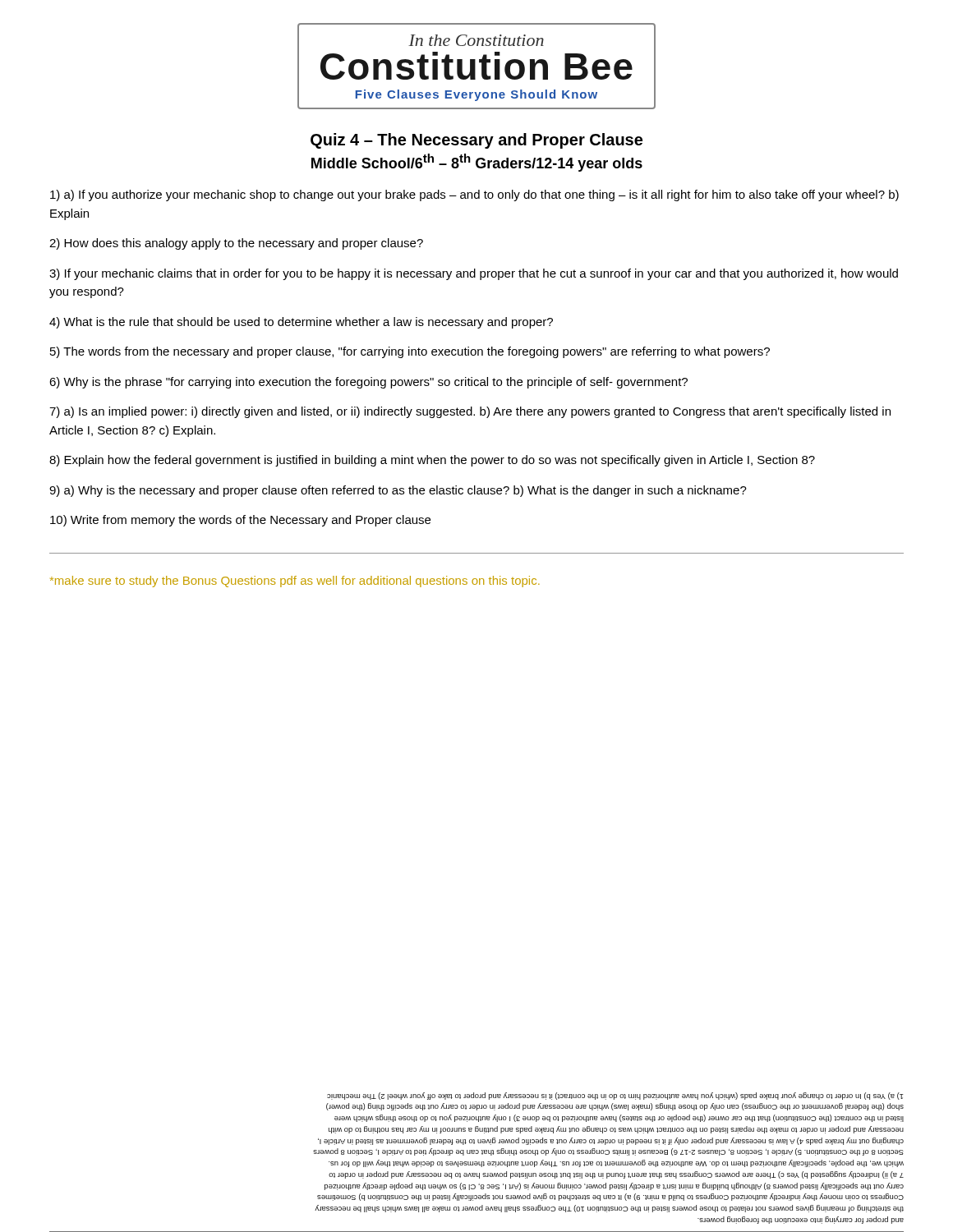Locate the passage starting "3) If your mechanic claims that"
953x1232 pixels.
tap(474, 282)
